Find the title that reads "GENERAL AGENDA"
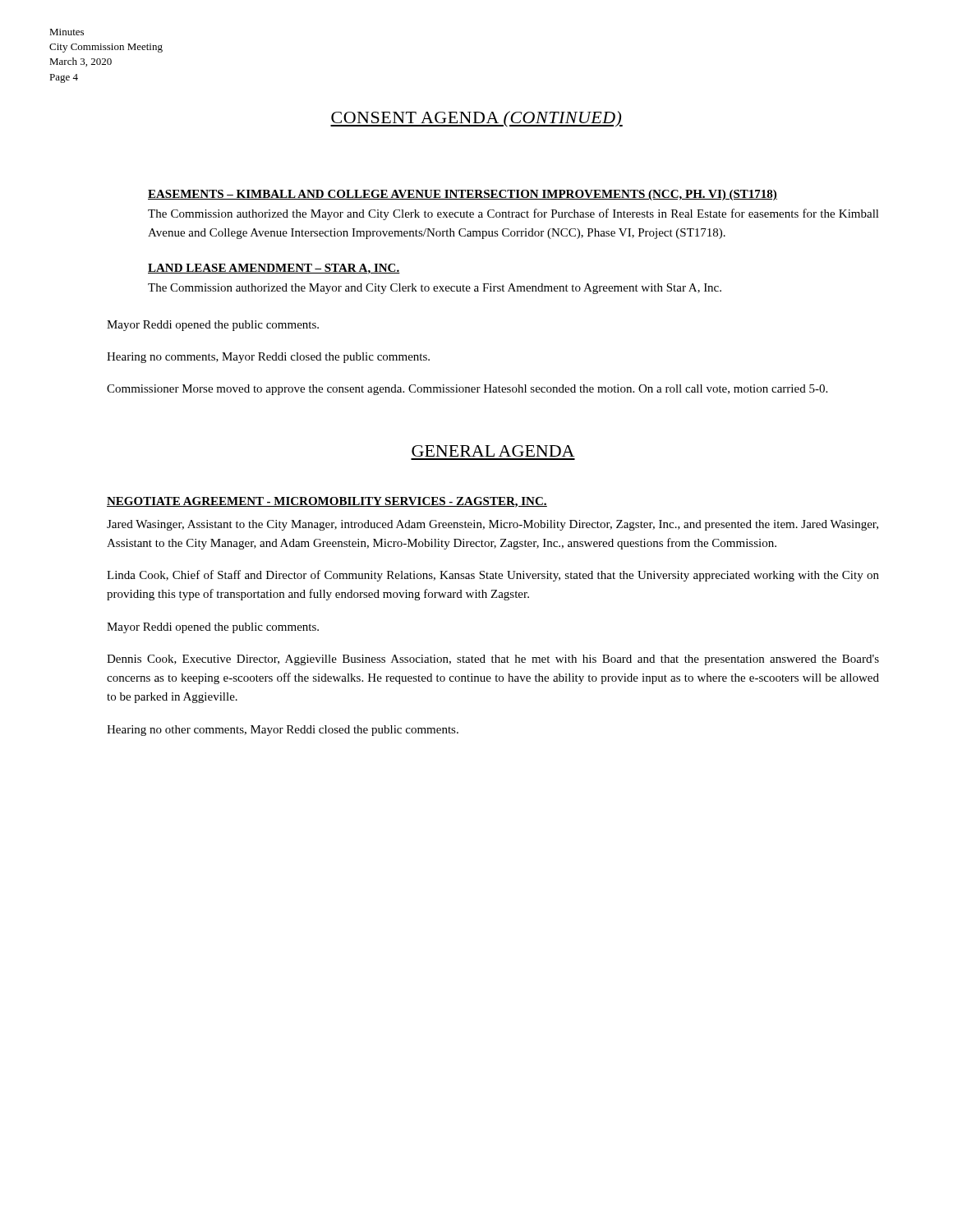Viewport: 953px width, 1232px height. 493,450
